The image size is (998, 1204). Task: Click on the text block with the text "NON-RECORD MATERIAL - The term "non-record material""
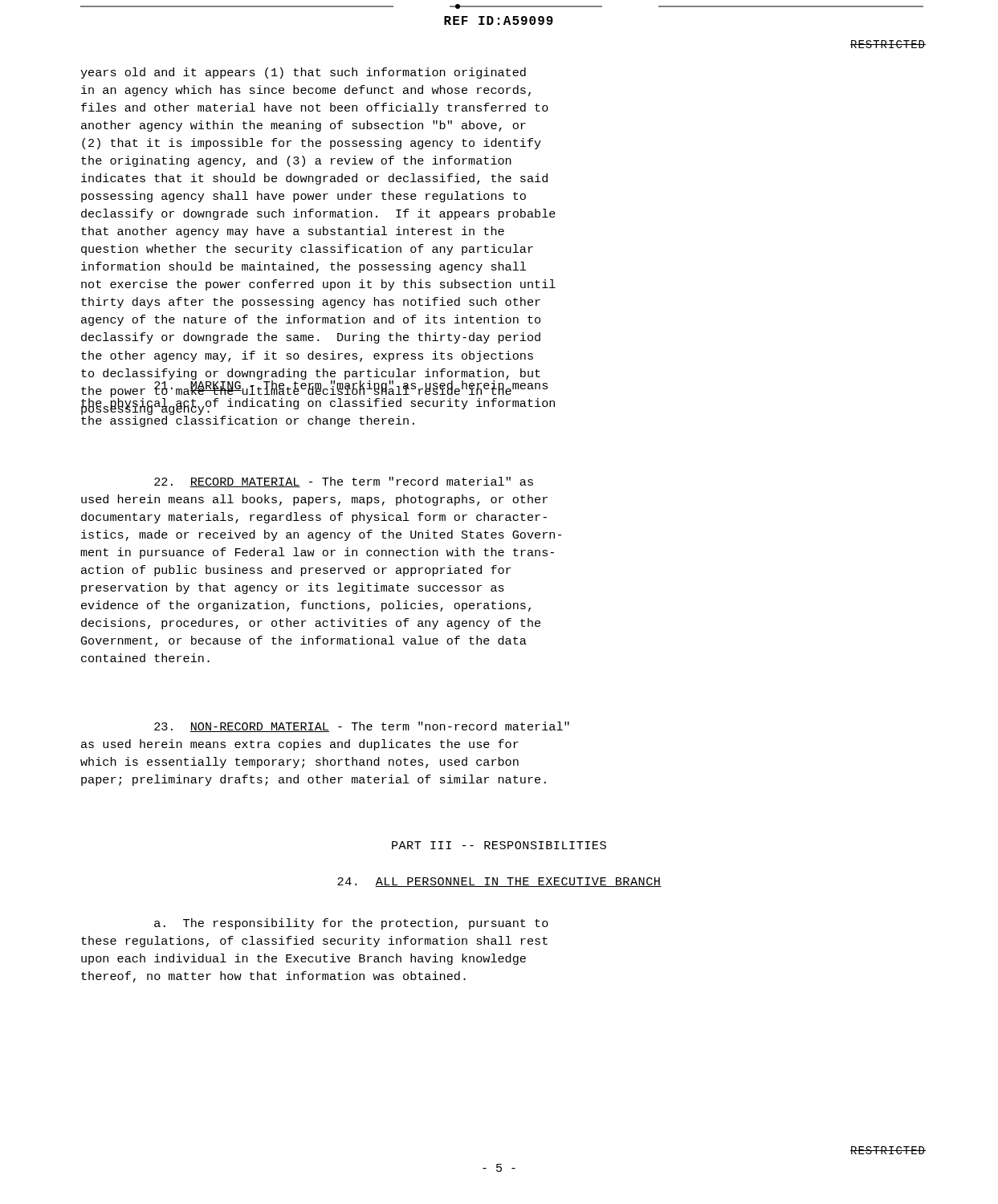[325, 754]
